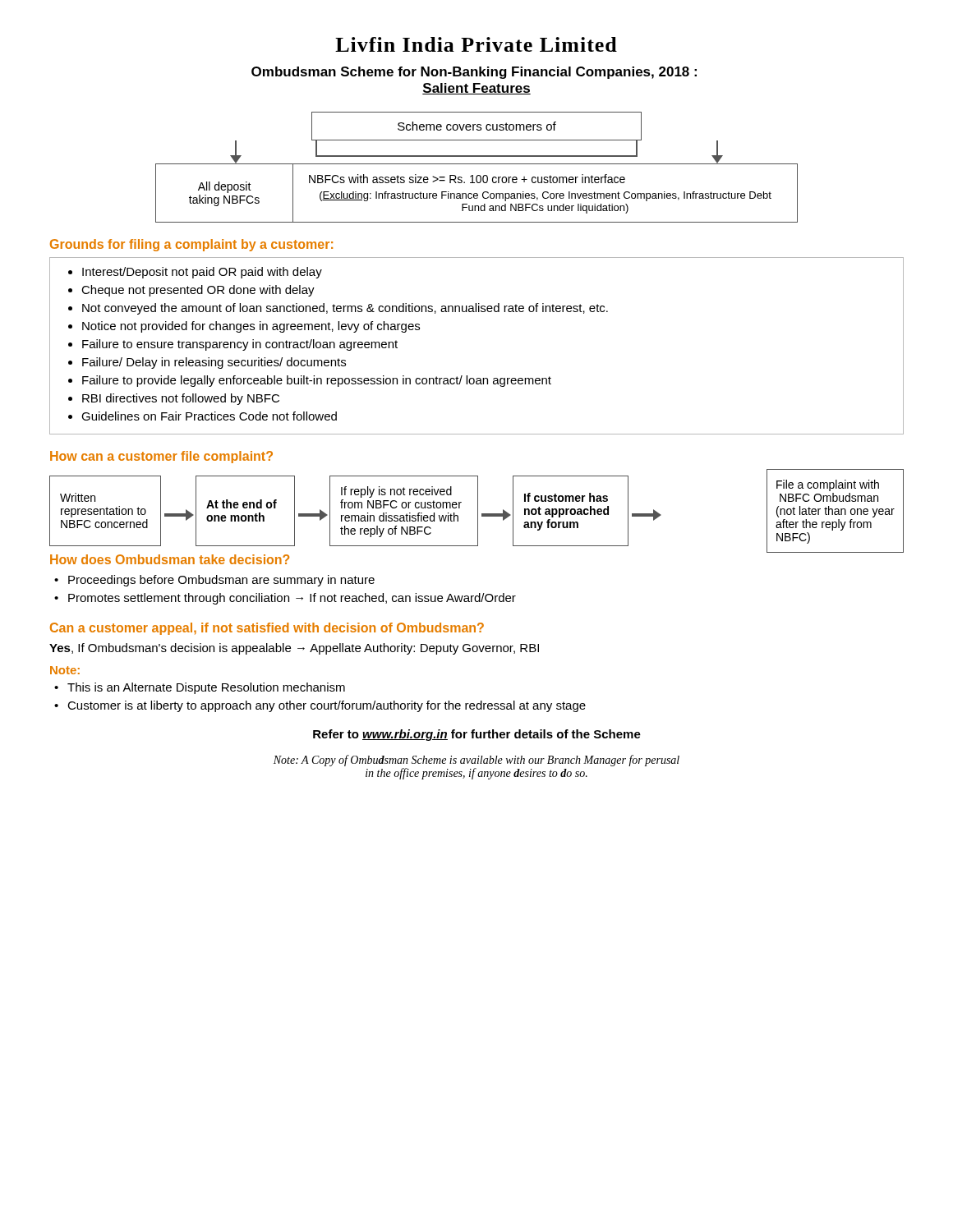Image resolution: width=953 pixels, height=1232 pixels.
Task: Navigate to the region starting "Cheque not presented OR"
Action: click(198, 291)
